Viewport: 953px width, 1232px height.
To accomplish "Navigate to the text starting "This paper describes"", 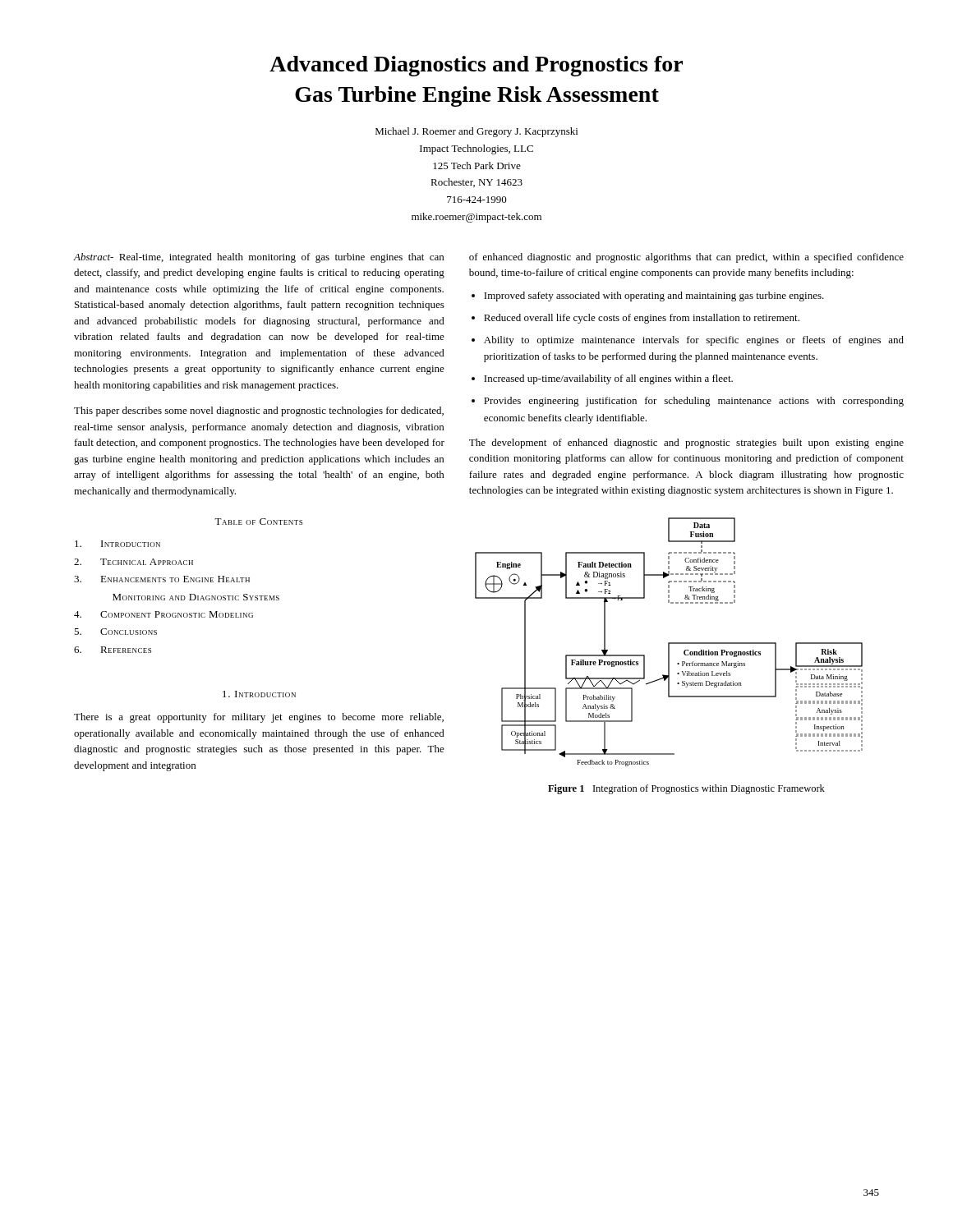I will point(259,450).
